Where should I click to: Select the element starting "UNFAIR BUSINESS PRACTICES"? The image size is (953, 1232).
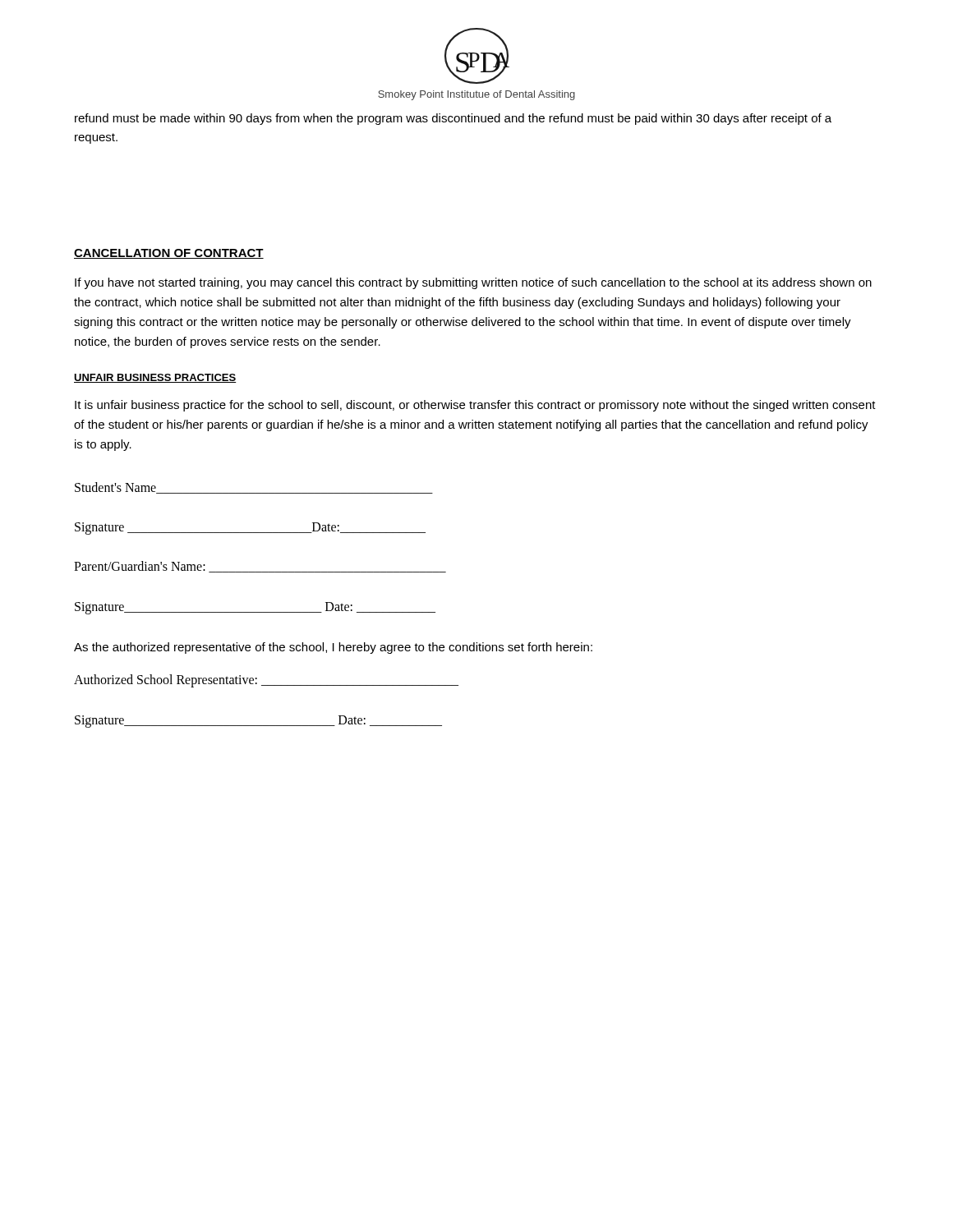[155, 377]
